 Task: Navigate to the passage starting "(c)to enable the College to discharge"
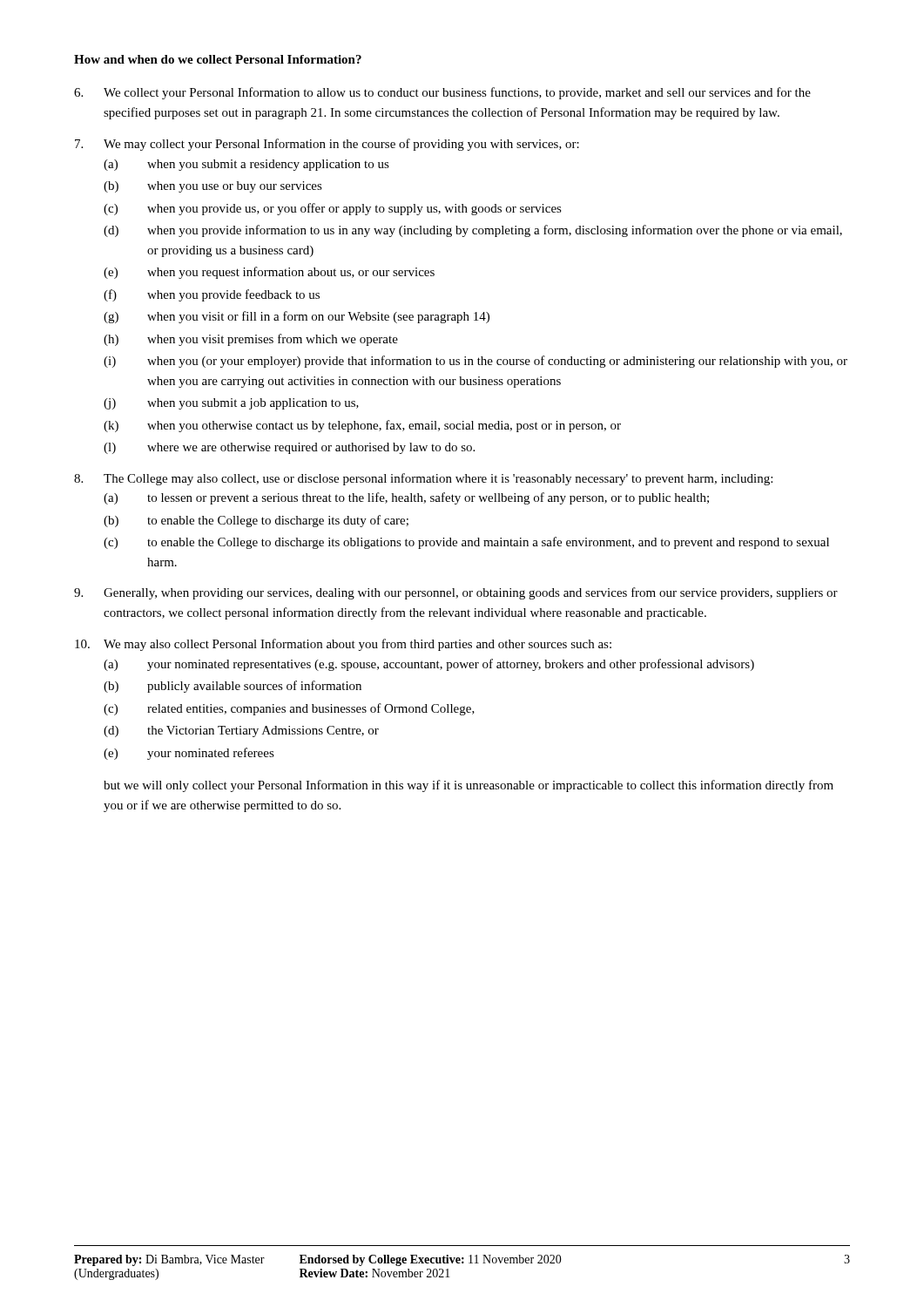(x=477, y=552)
